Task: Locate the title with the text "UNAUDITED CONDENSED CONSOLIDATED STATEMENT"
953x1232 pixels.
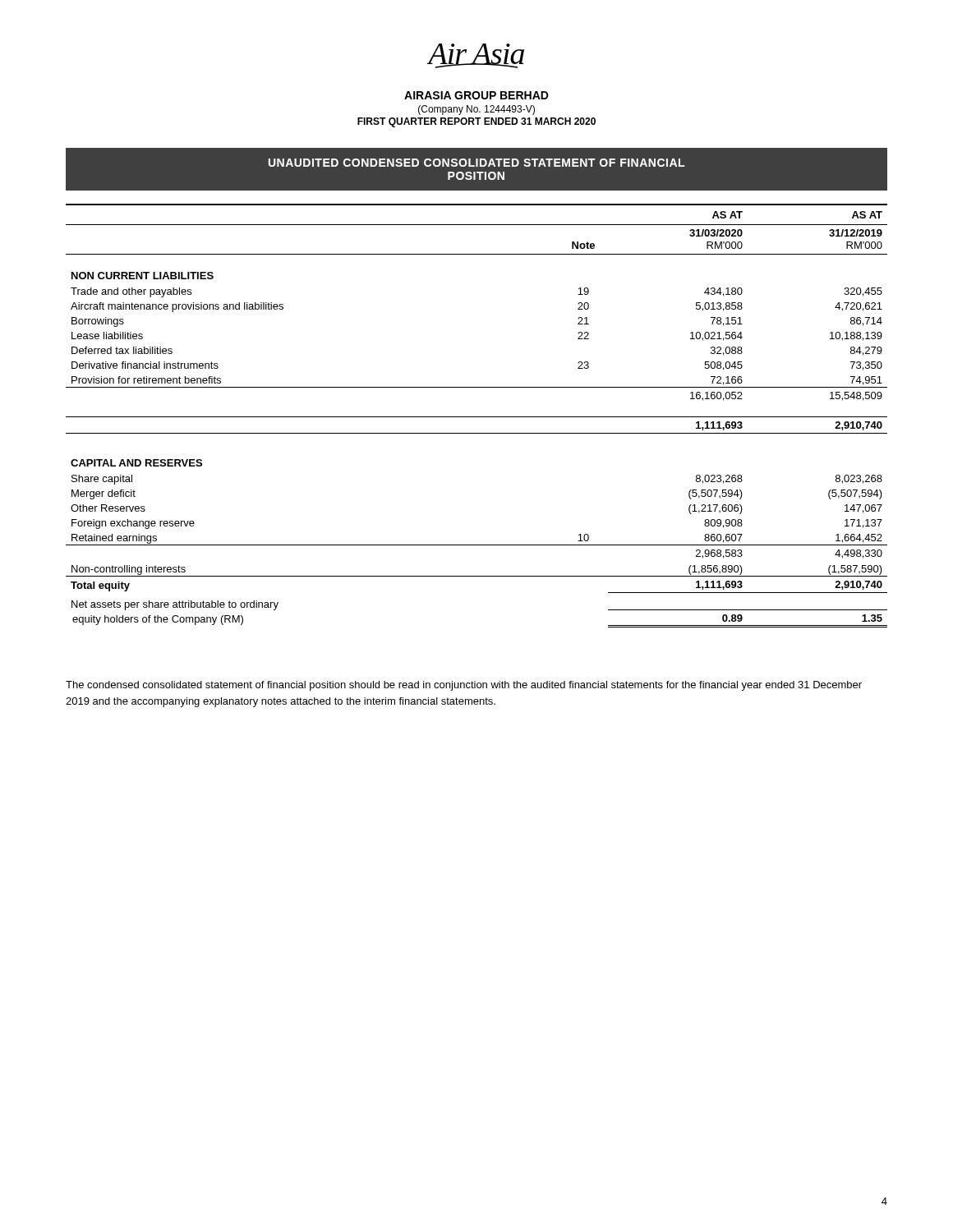Action: [x=476, y=169]
